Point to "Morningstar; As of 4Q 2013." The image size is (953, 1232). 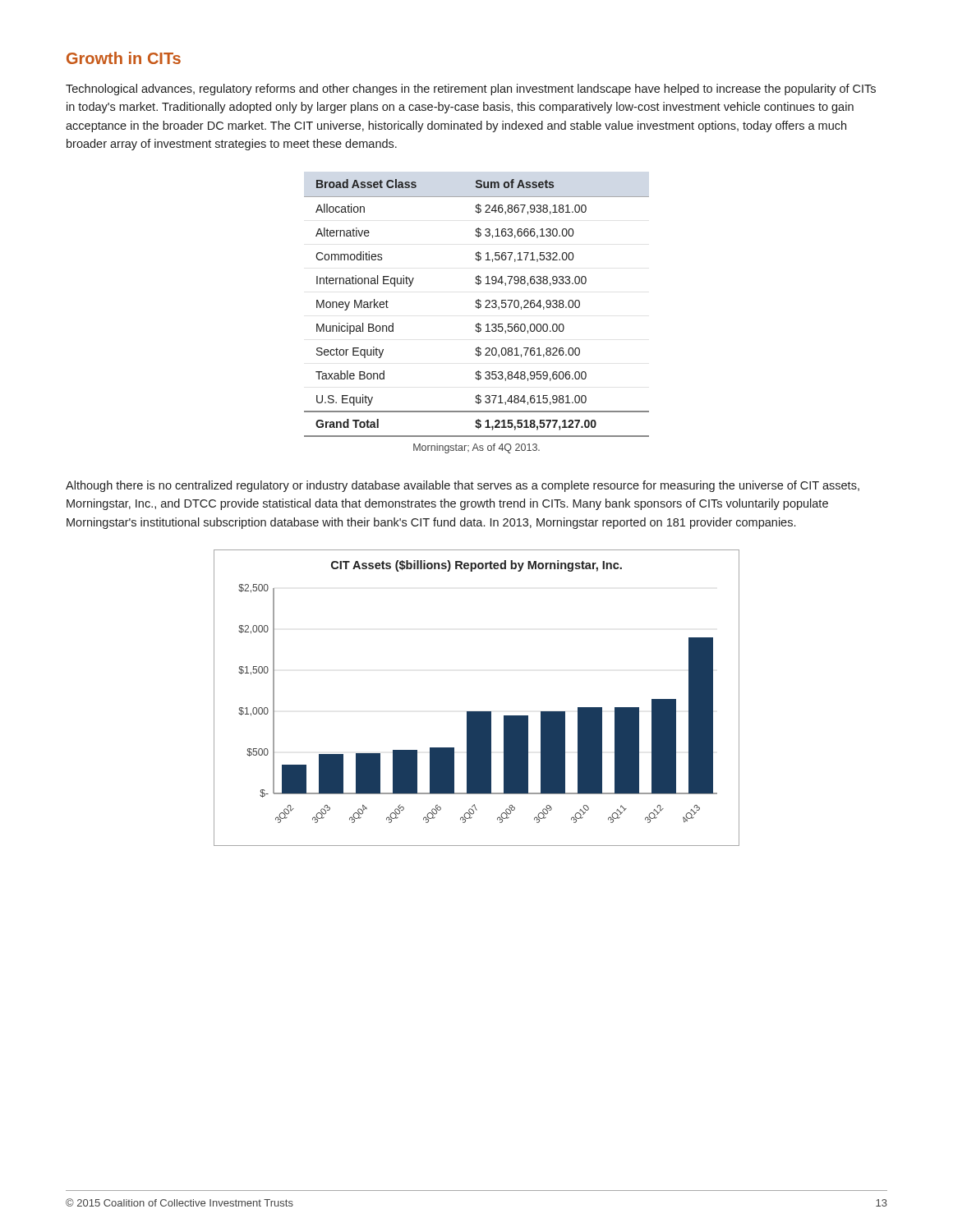[x=476, y=448]
